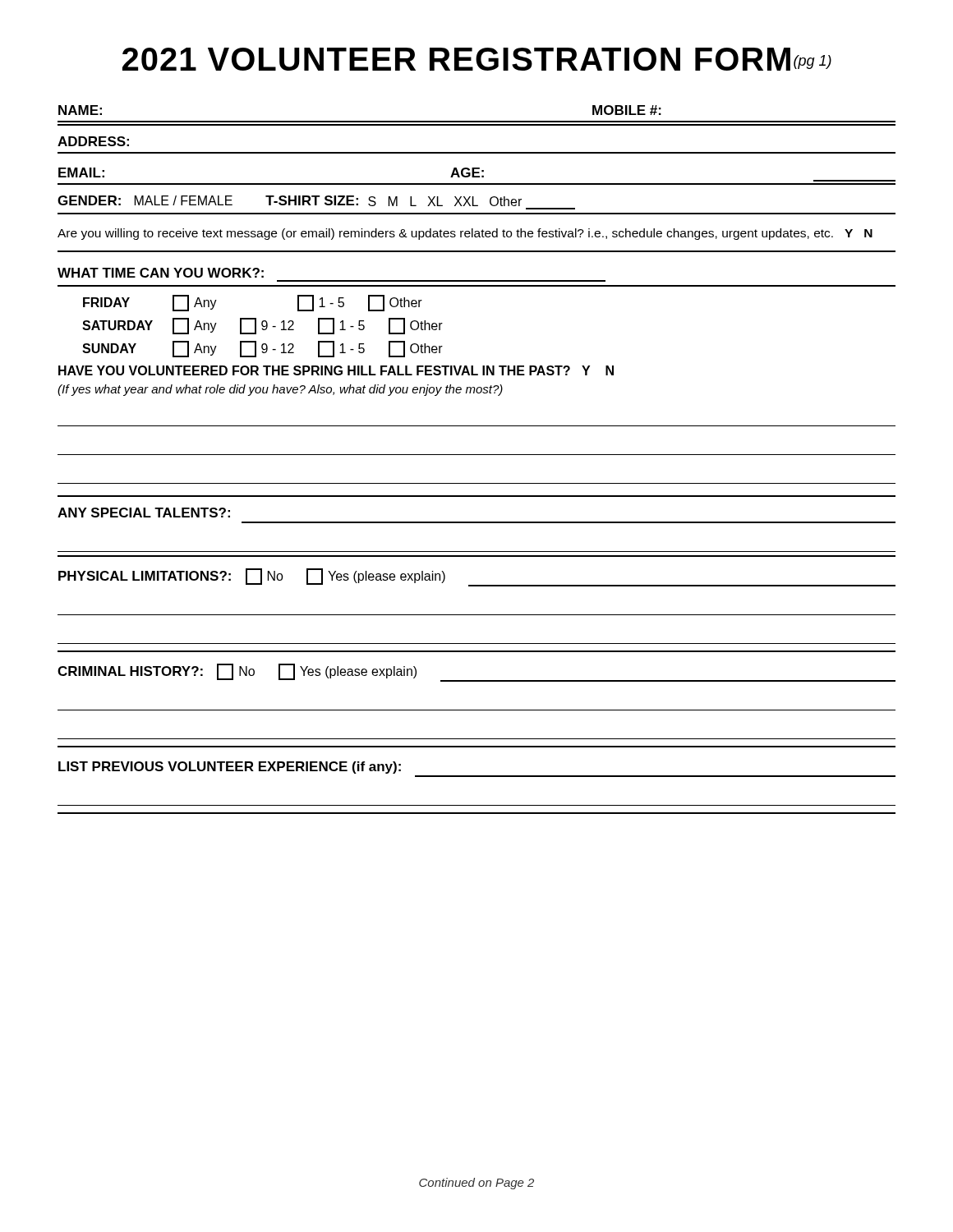The height and width of the screenshot is (1232, 953).
Task: Find the block starting "WHAT TIME CAN YOU"
Action: coord(332,272)
